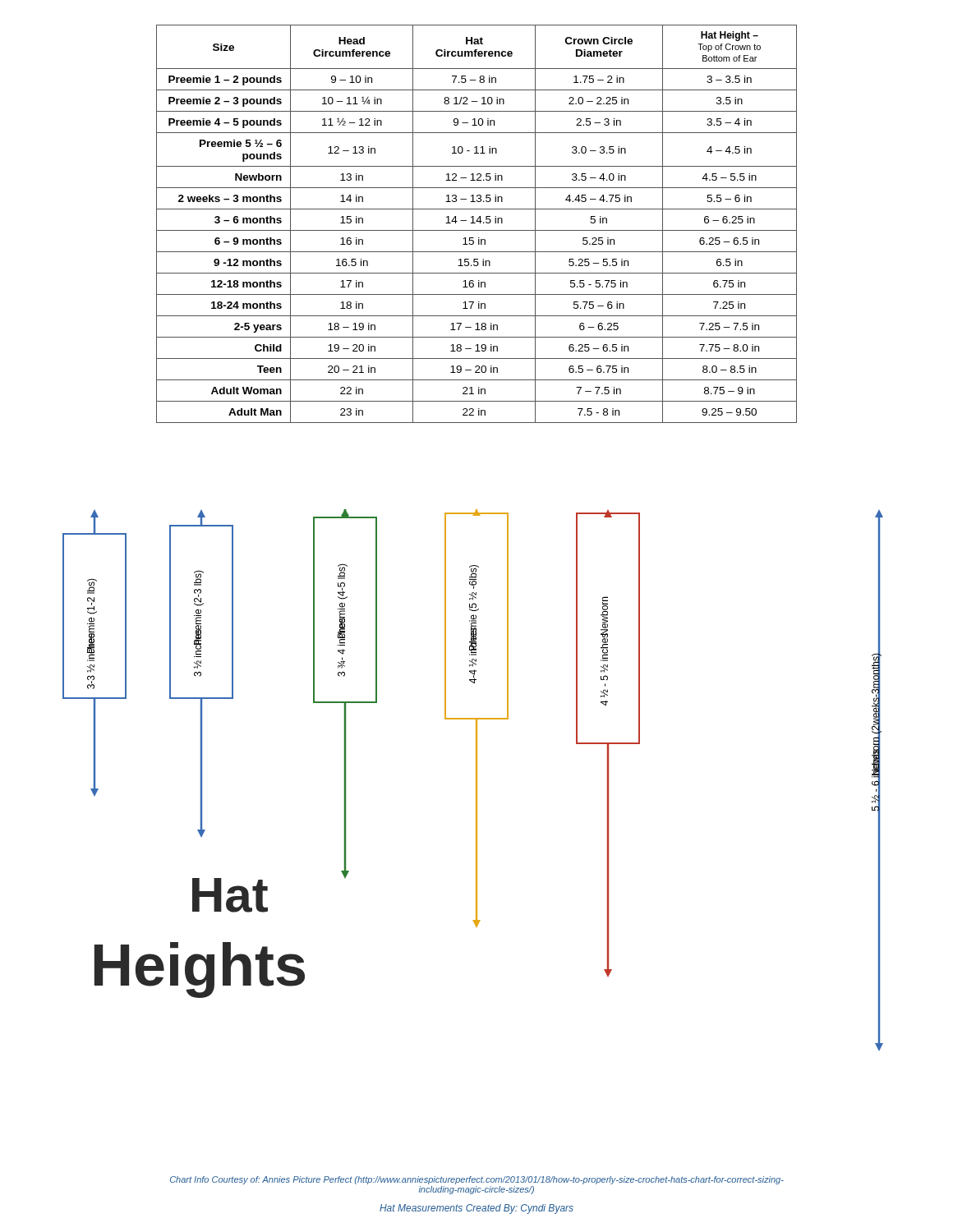The height and width of the screenshot is (1232, 953).
Task: Locate the text starting "Chart Info Courtesy of: Annies Picture Perfect (http://www.anniespictureperfect.com/2013/01/18/how-to-properly-size-crochet-hats-chart-for-correct-sizing-including-magic-circle-sizes/)"
Action: 476,1184
